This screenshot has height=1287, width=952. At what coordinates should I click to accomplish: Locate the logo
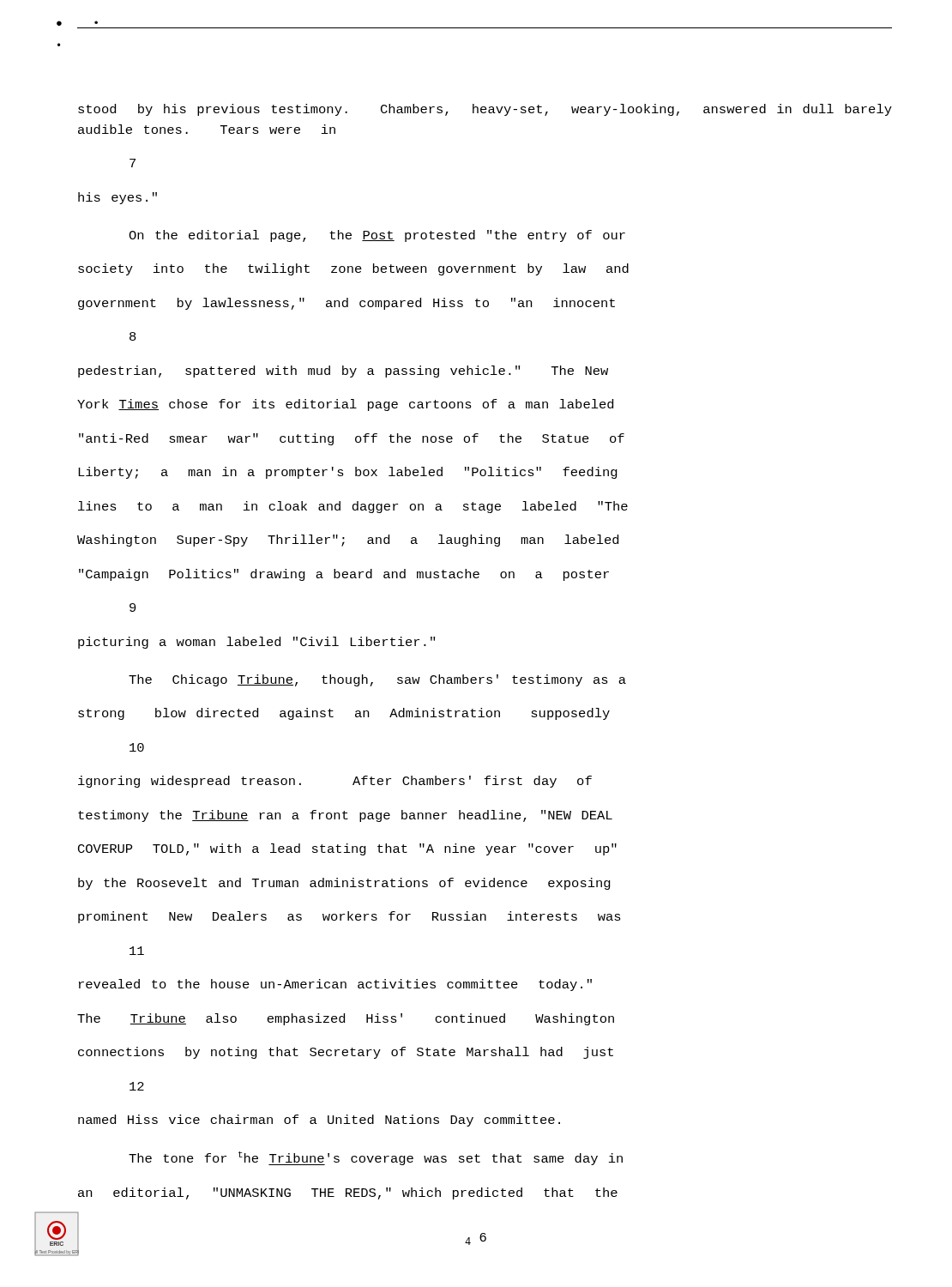[x=57, y=1237]
